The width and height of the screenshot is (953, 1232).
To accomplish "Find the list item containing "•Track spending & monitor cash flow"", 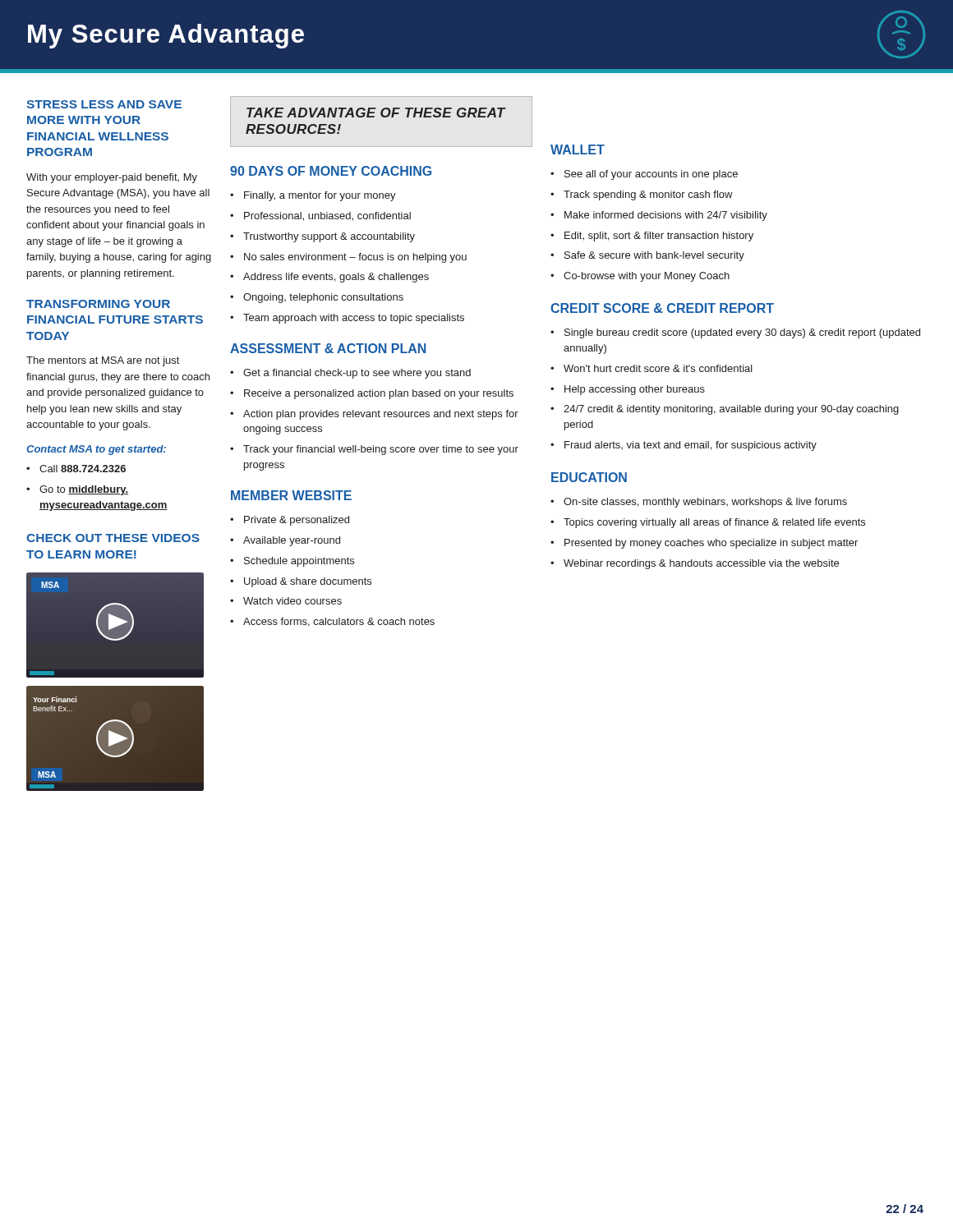I will (641, 195).
